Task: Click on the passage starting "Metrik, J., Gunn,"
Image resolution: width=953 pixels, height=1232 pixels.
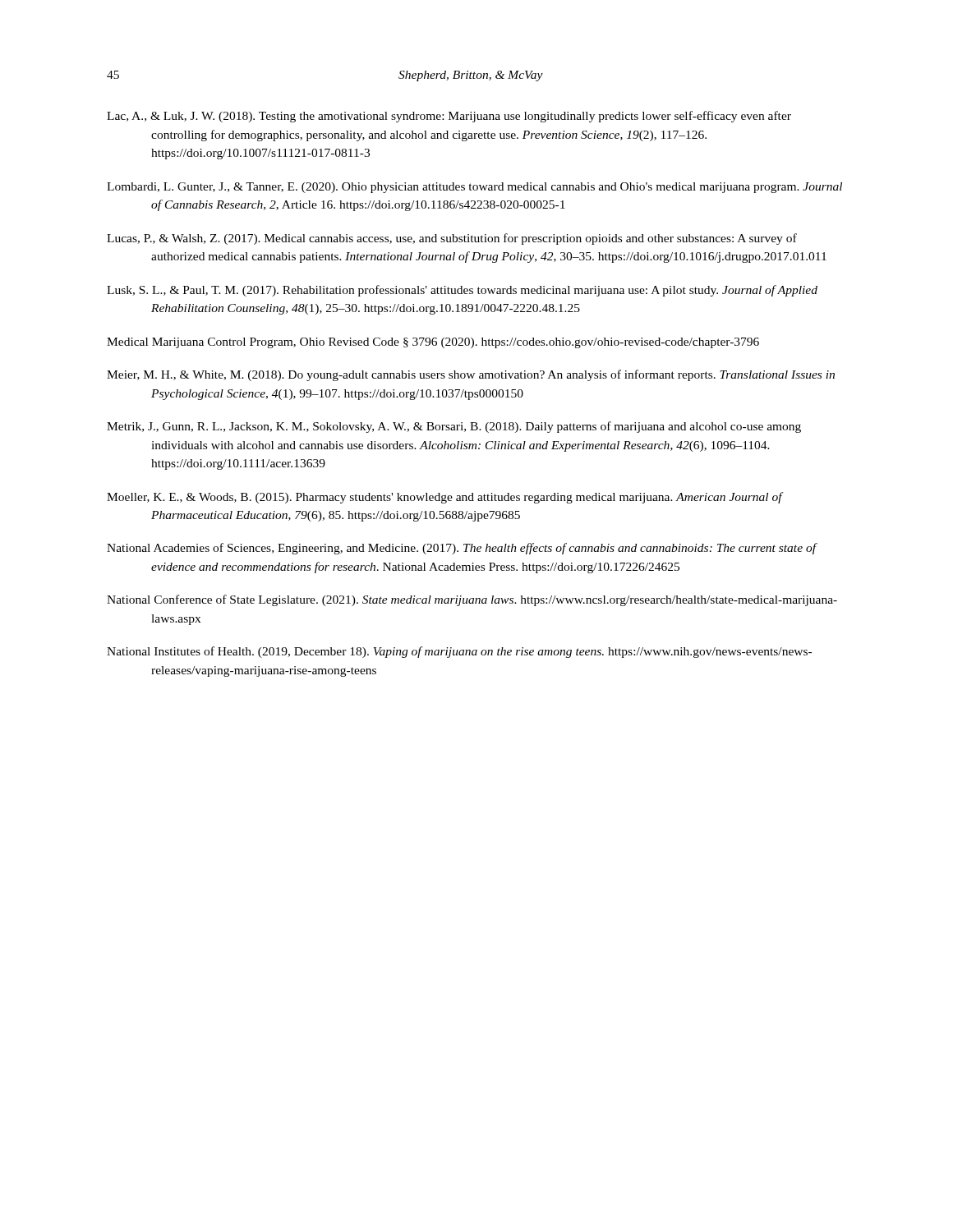Action: coord(454,444)
